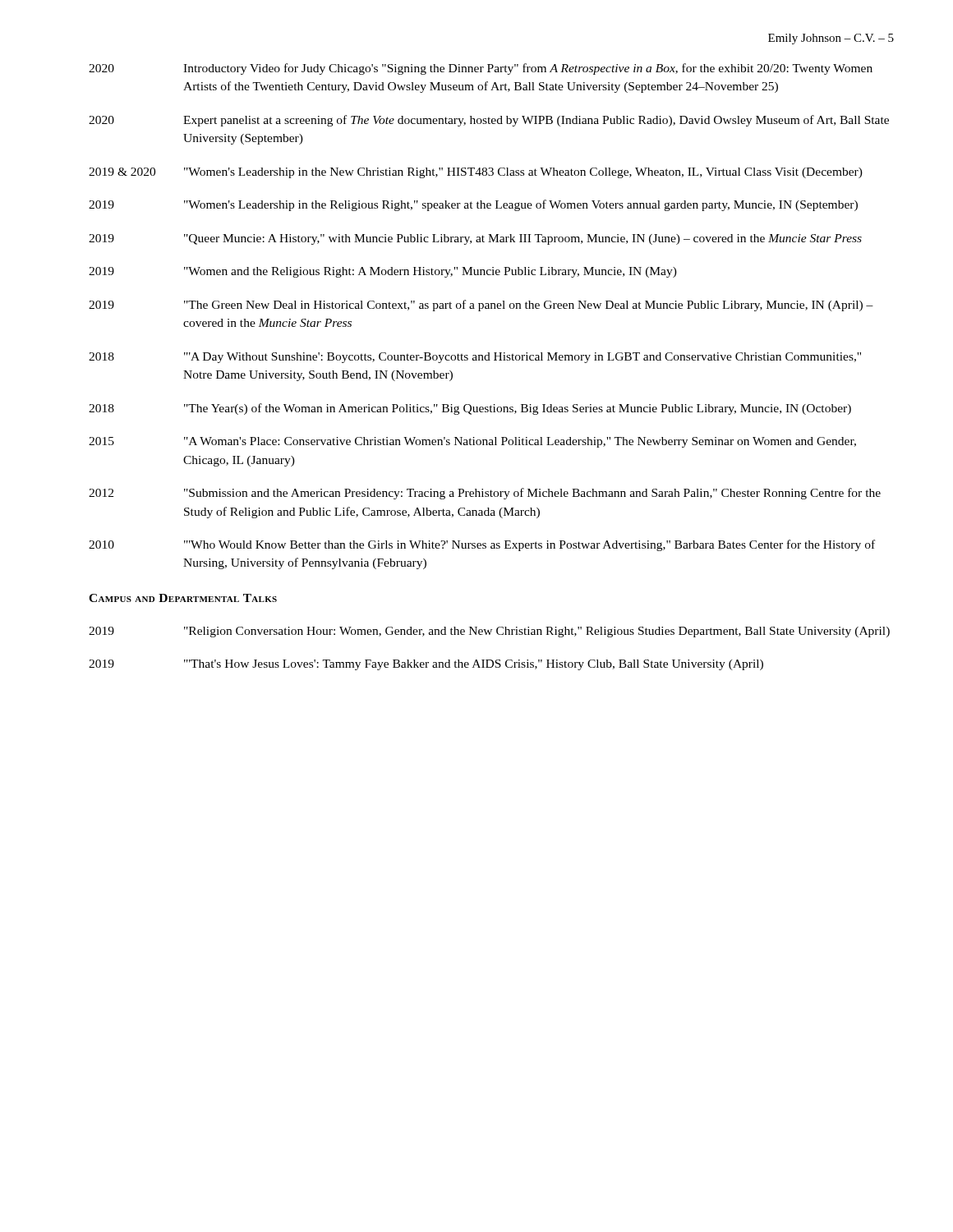Select the section header that says "Campus and Departmental Talks"

(183, 597)
